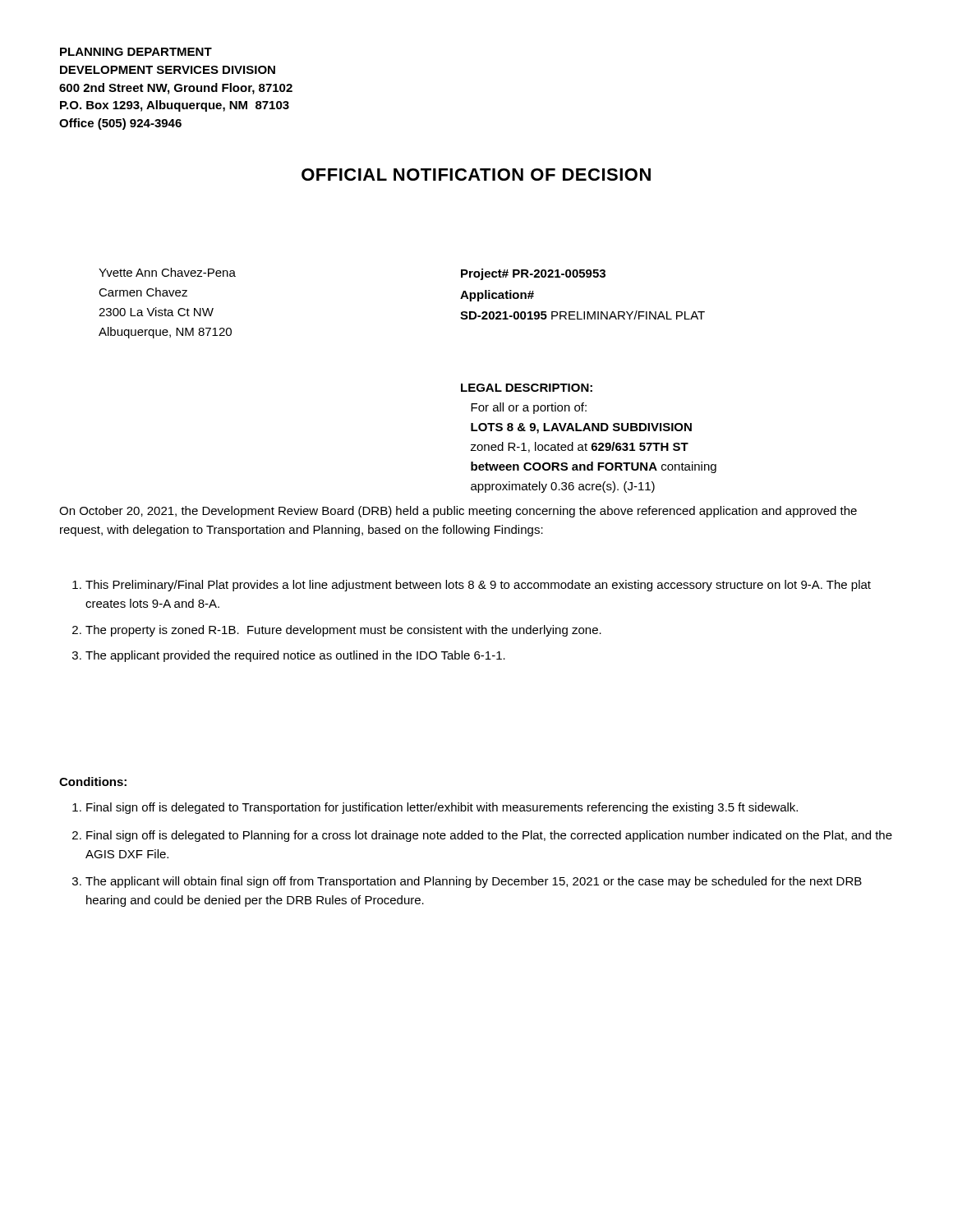Viewport: 953px width, 1232px height.
Task: Select the region starting "Conditions: Final sign"
Action: (478, 842)
